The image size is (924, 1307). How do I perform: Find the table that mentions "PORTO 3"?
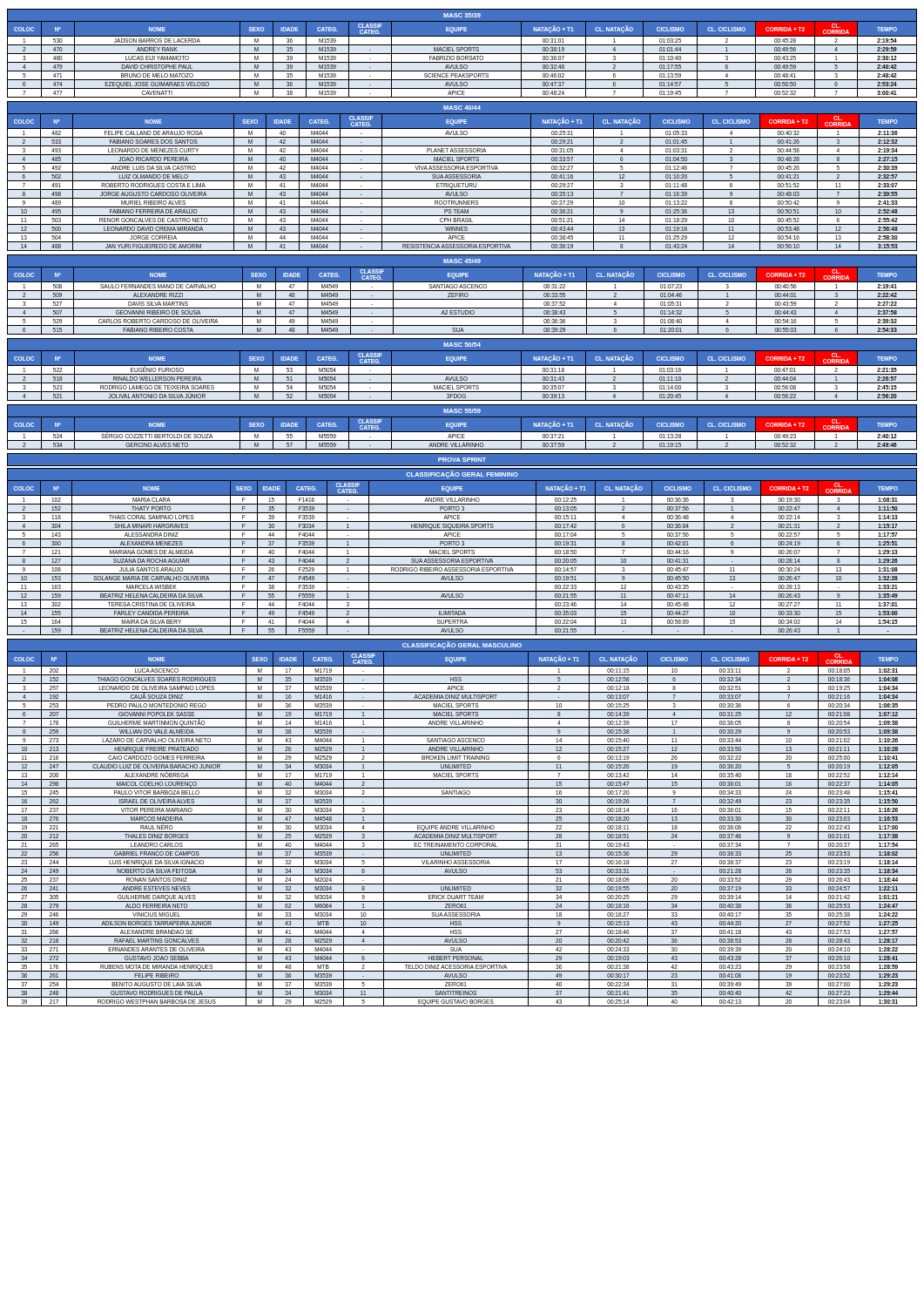click(462, 552)
